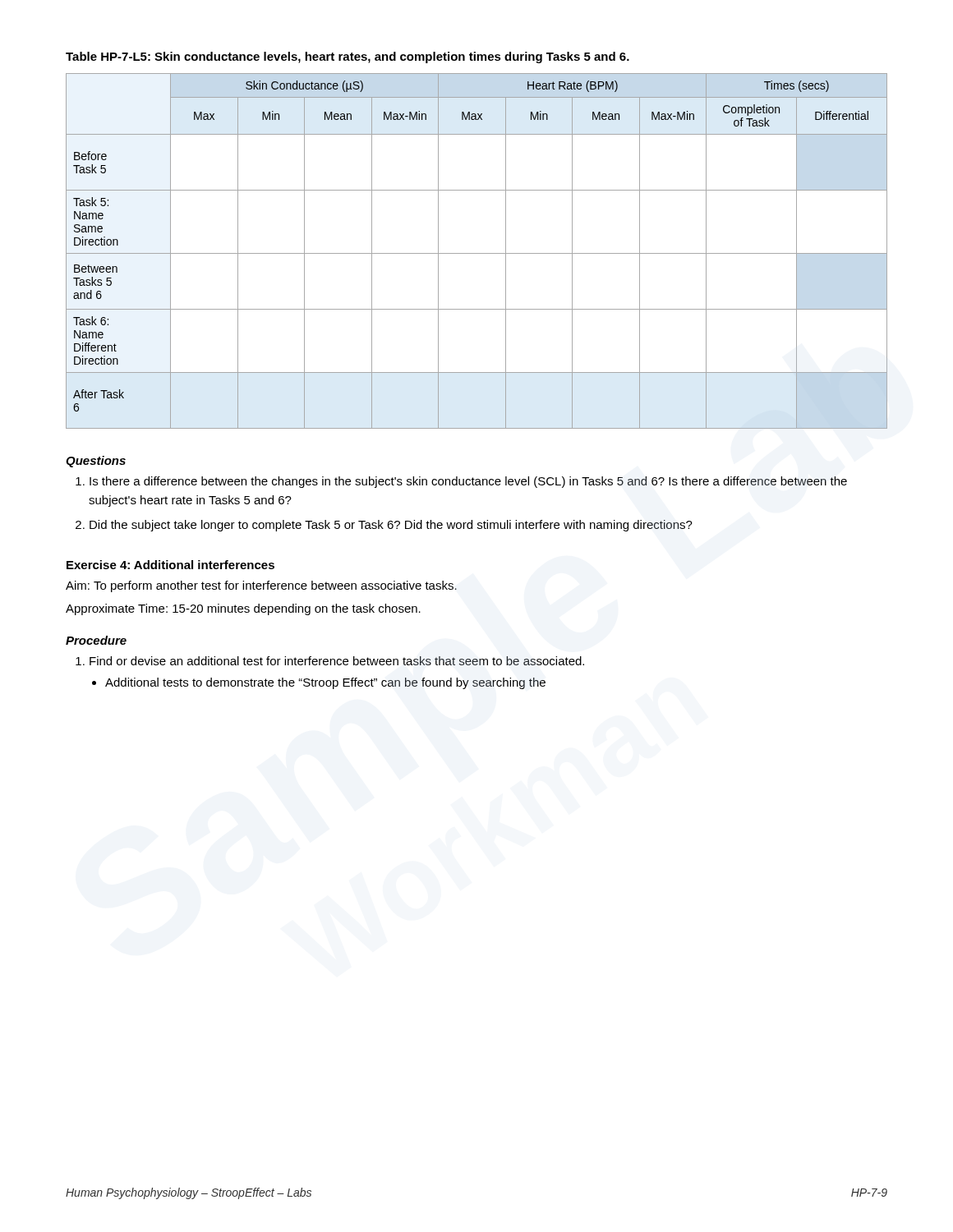Locate the list item that reads "Is there a difference"
The image size is (953, 1232).
[468, 490]
